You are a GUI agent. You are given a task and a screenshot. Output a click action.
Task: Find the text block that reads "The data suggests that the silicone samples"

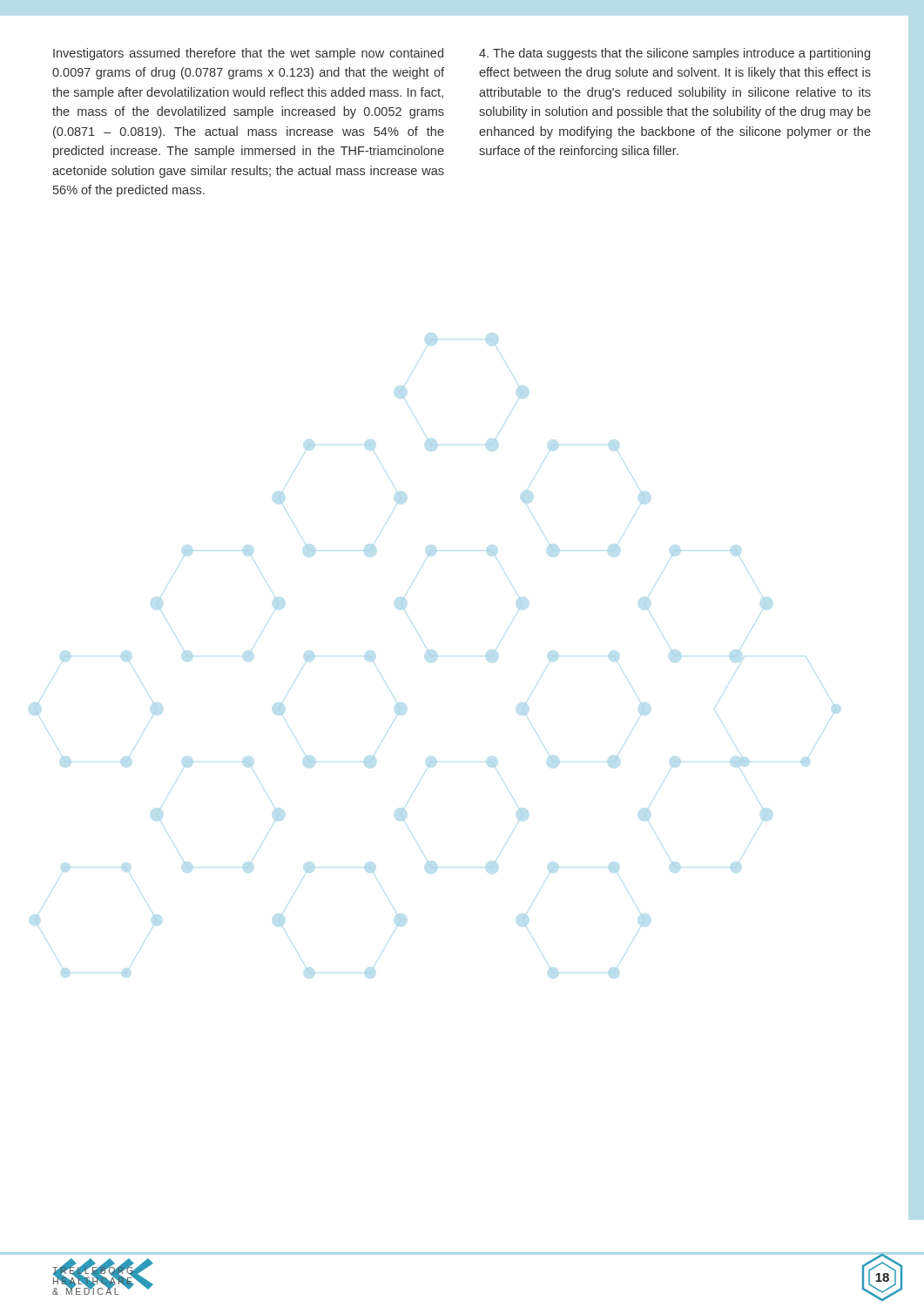[x=675, y=102]
